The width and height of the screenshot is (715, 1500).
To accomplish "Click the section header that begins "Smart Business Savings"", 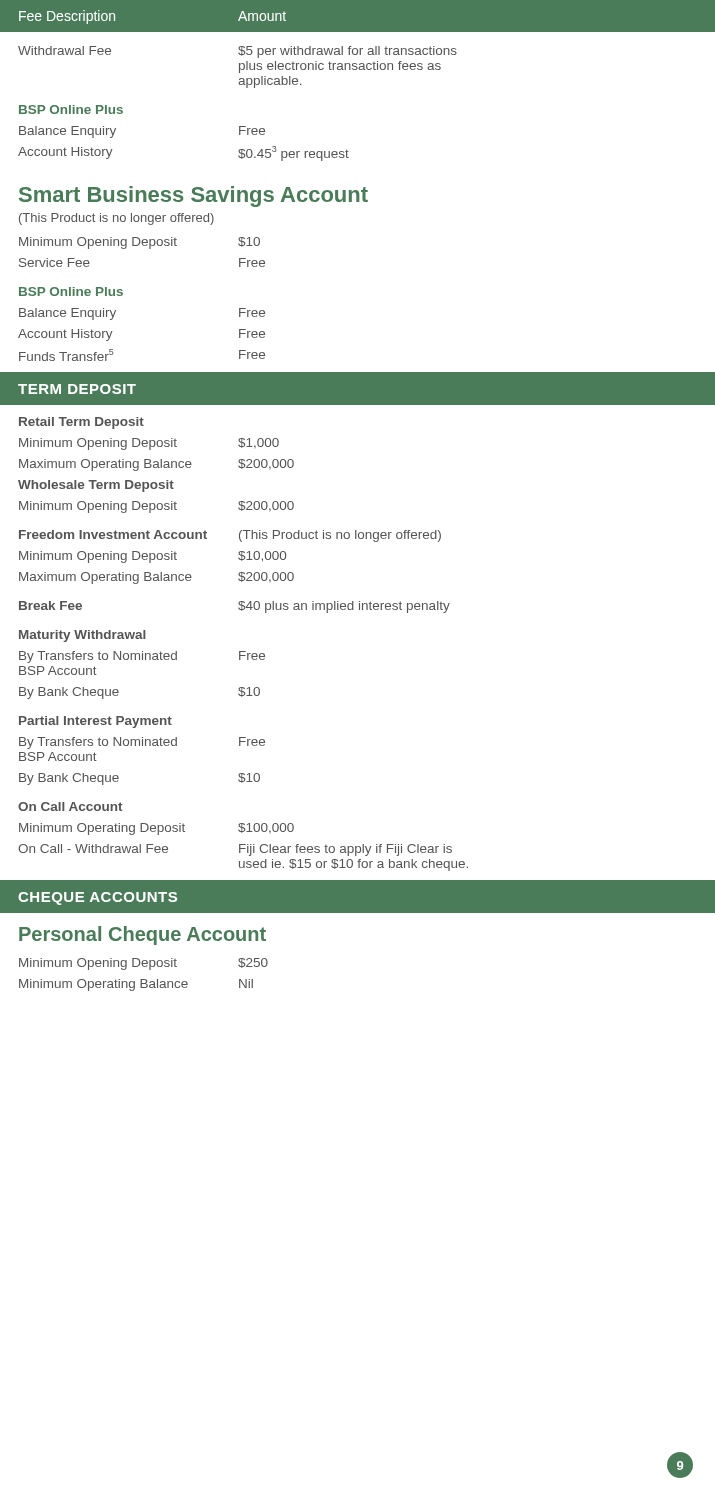I will 193,194.
